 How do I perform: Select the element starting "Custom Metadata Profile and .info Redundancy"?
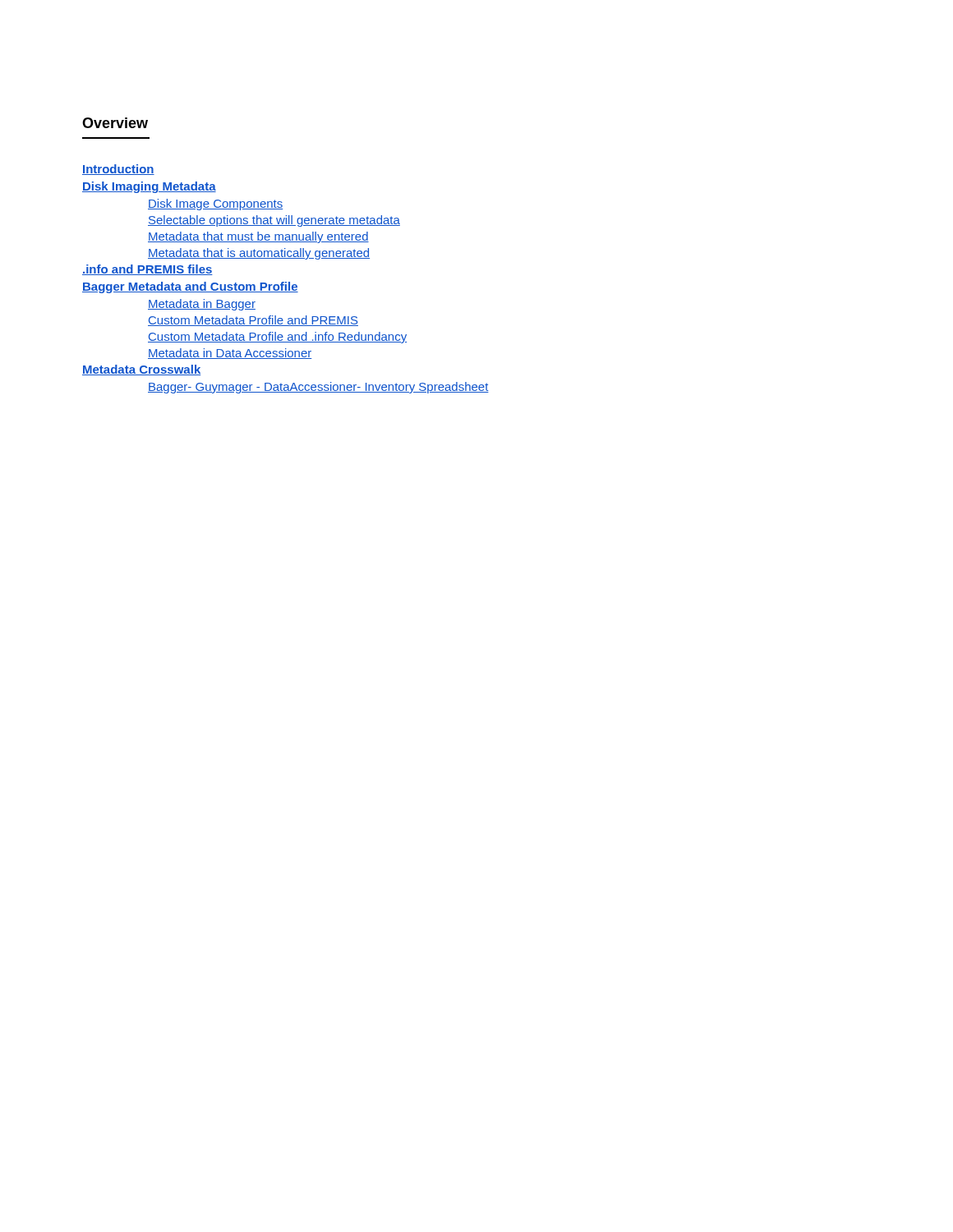click(277, 336)
